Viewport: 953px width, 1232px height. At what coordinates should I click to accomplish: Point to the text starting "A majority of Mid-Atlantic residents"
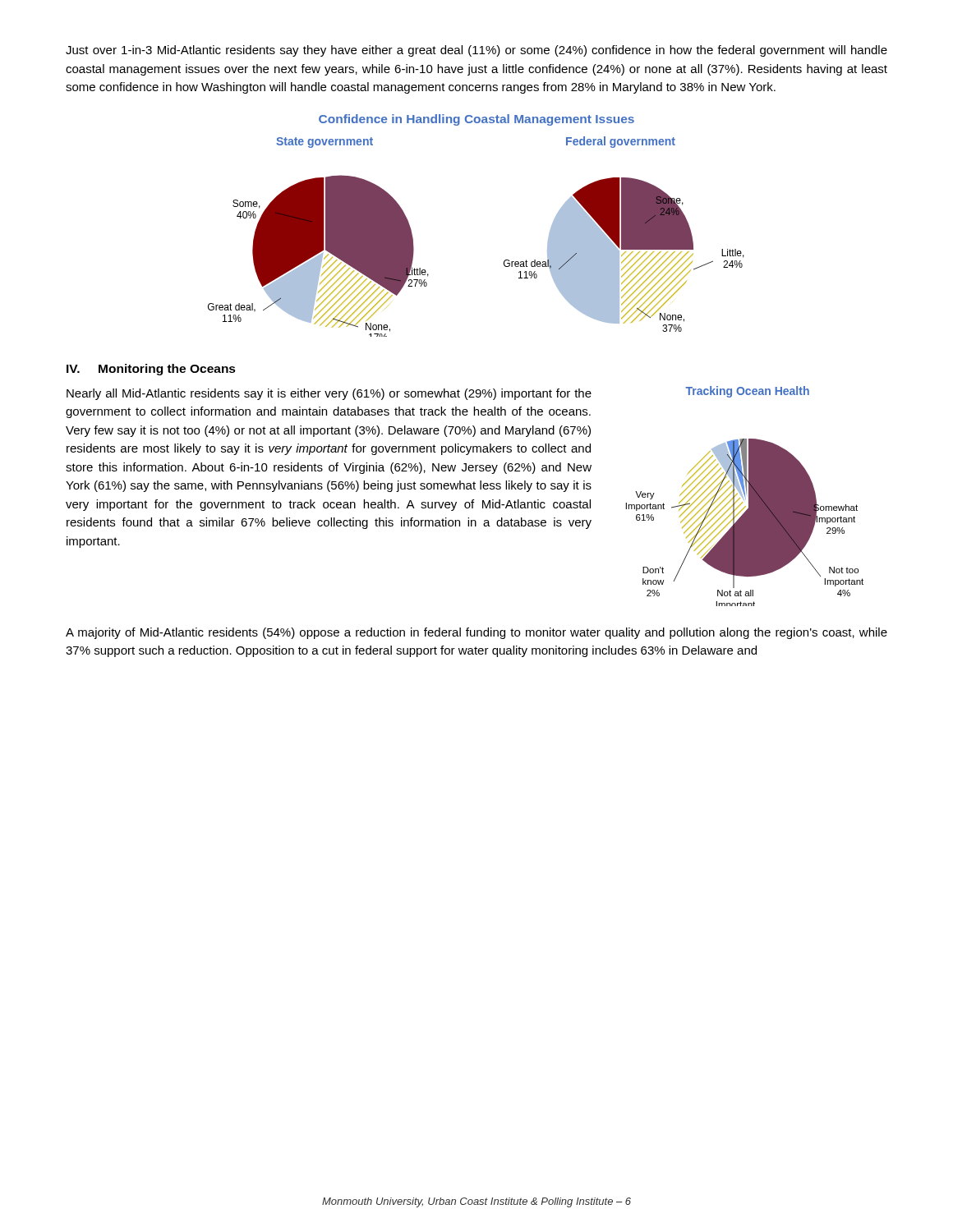(476, 641)
